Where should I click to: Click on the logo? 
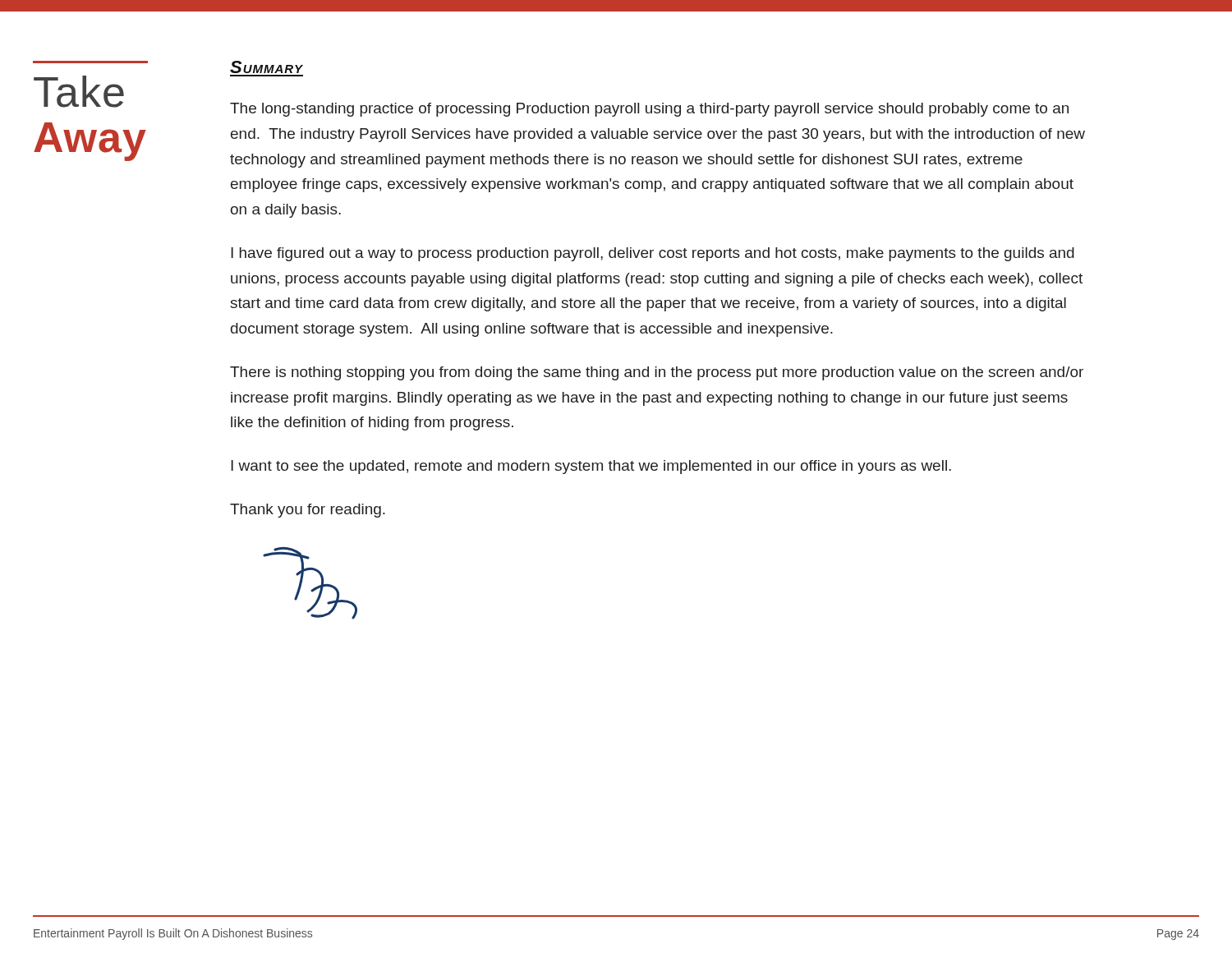coord(107,455)
